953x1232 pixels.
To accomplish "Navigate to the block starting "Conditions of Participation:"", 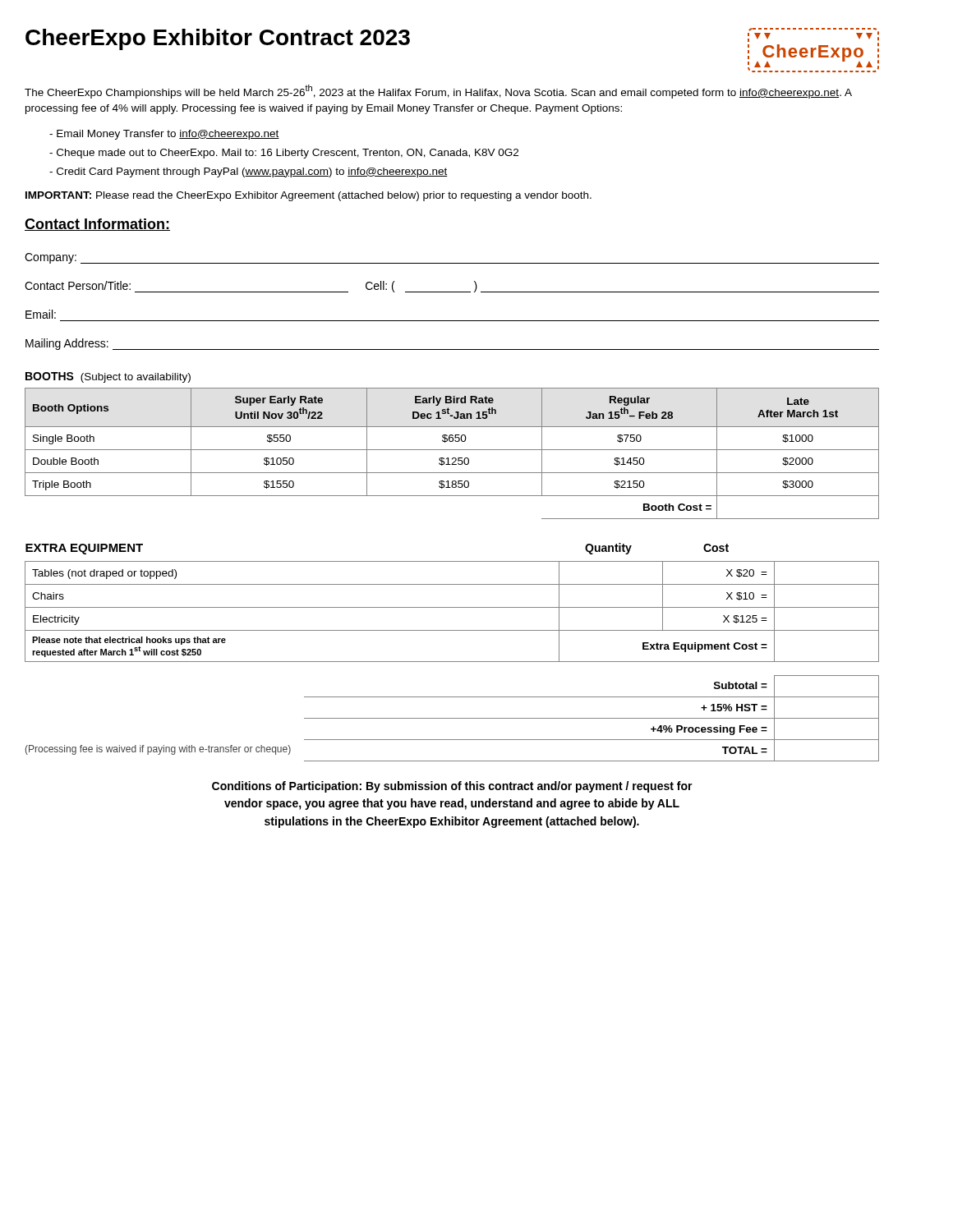I will pyautogui.click(x=452, y=804).
